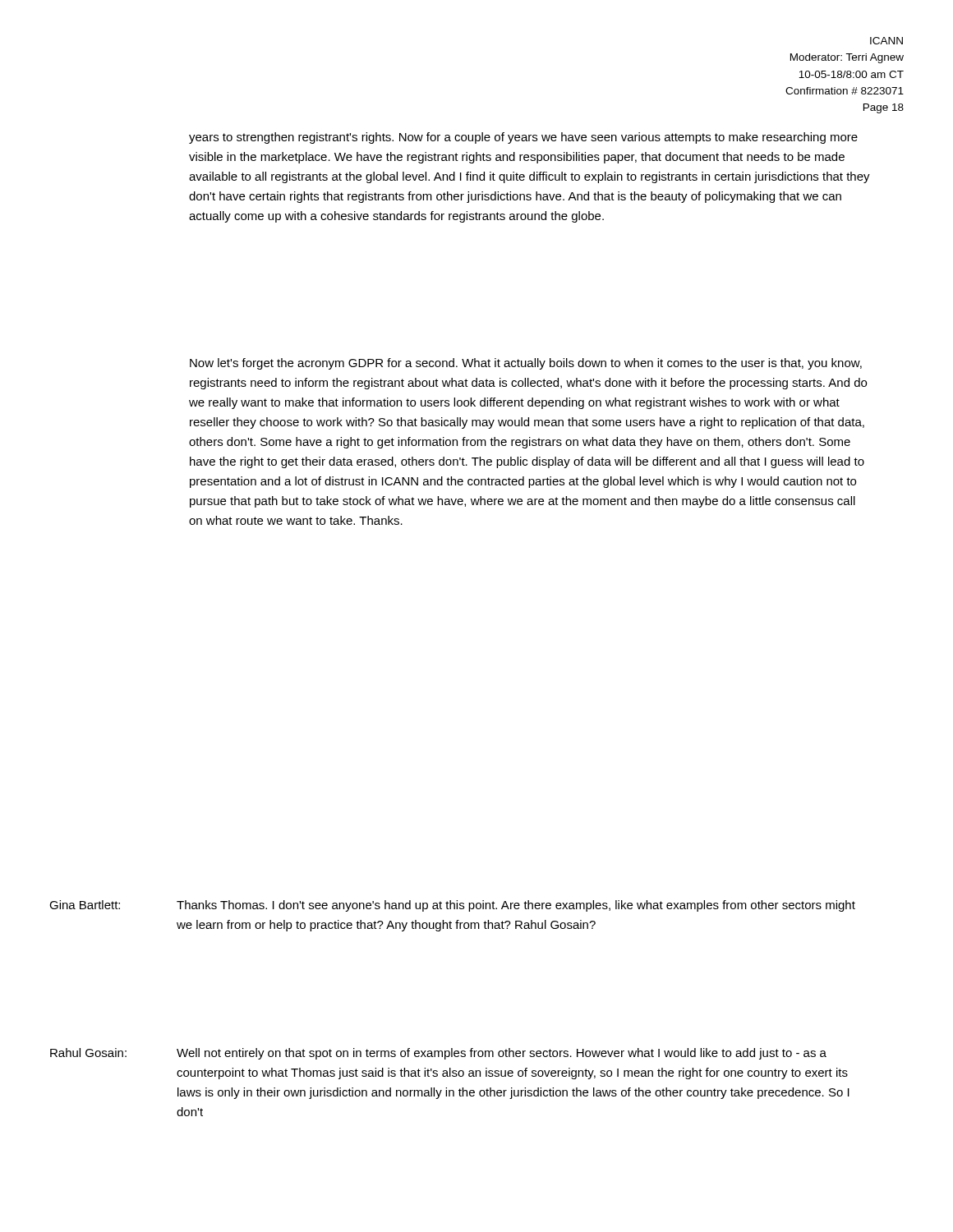
Task: Find the block on this page that starts "years to strengthen"
Action: tap(529, 176)
